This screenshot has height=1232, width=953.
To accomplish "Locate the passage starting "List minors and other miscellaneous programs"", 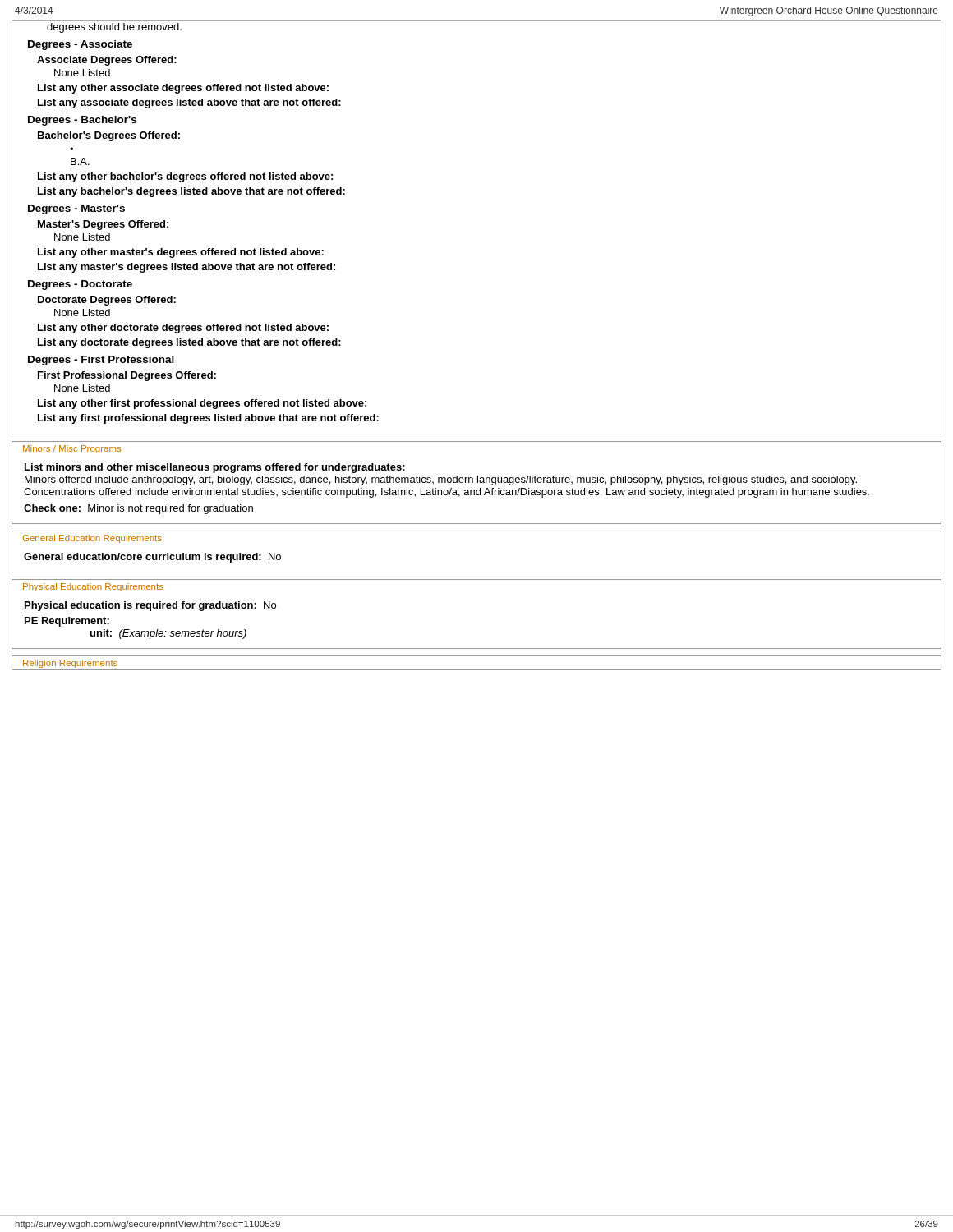I will pos(447,479).
